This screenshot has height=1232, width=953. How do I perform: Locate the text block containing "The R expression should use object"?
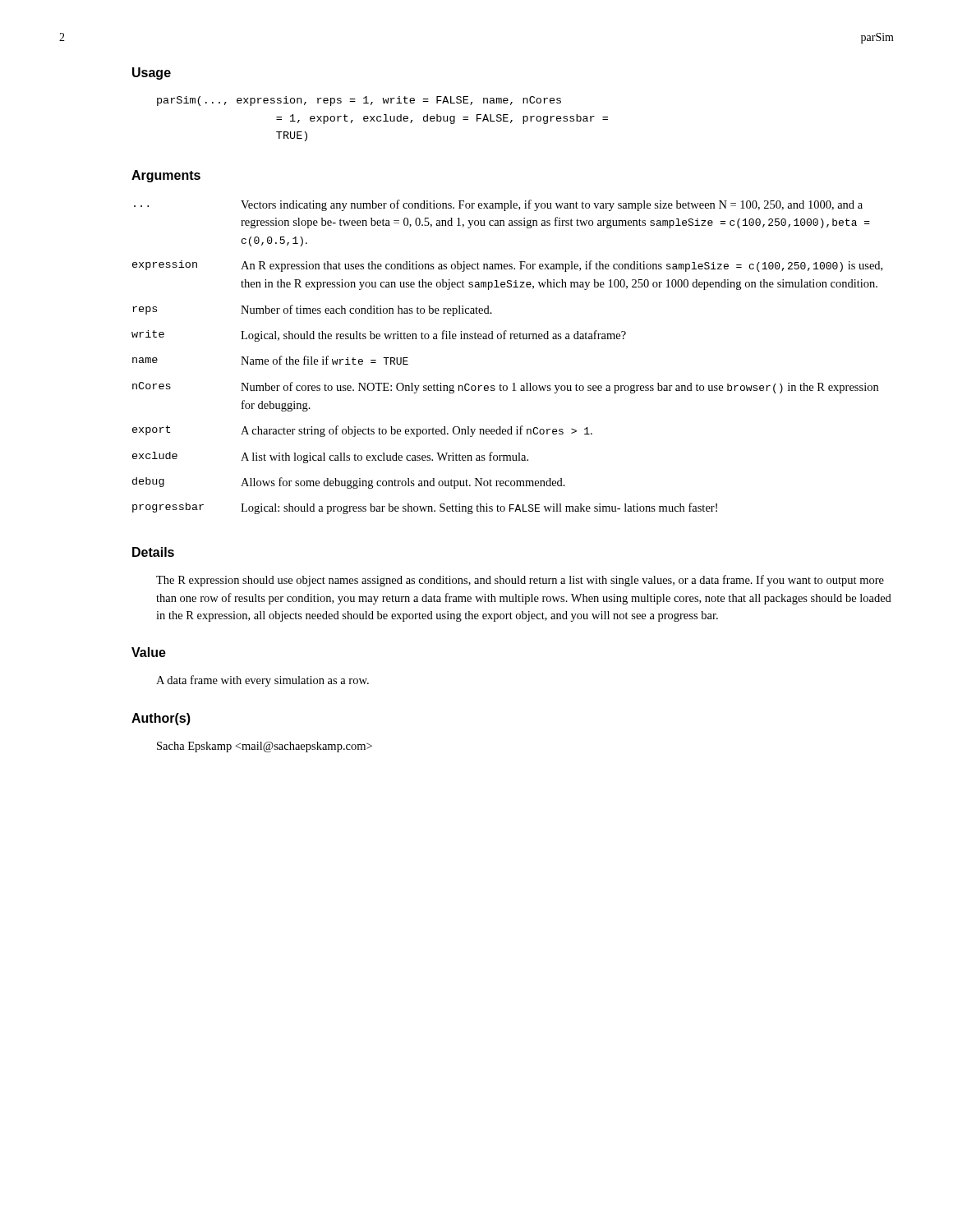[525, 598]
